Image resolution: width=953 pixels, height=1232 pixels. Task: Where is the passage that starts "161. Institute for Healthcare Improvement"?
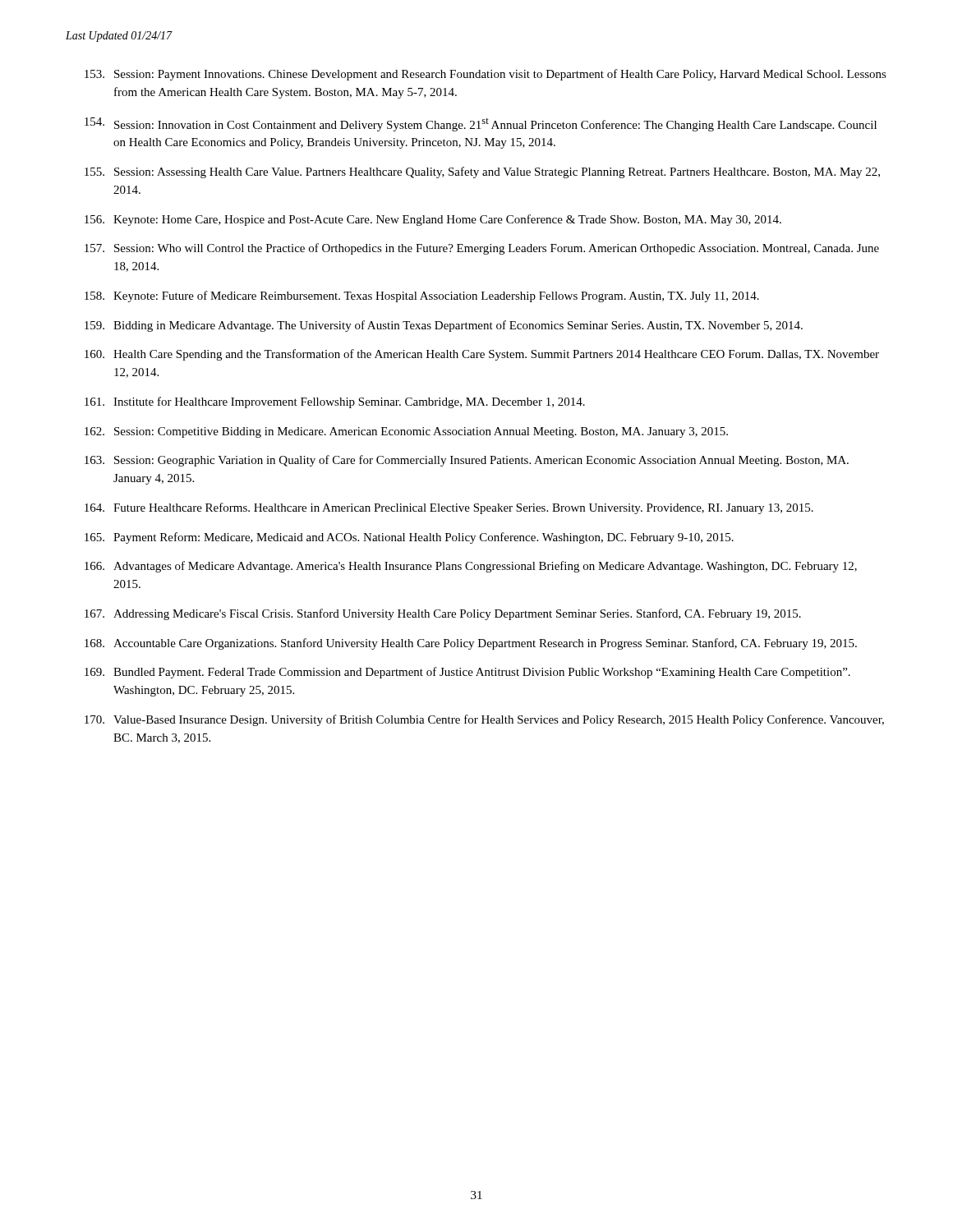click(476, 402)
